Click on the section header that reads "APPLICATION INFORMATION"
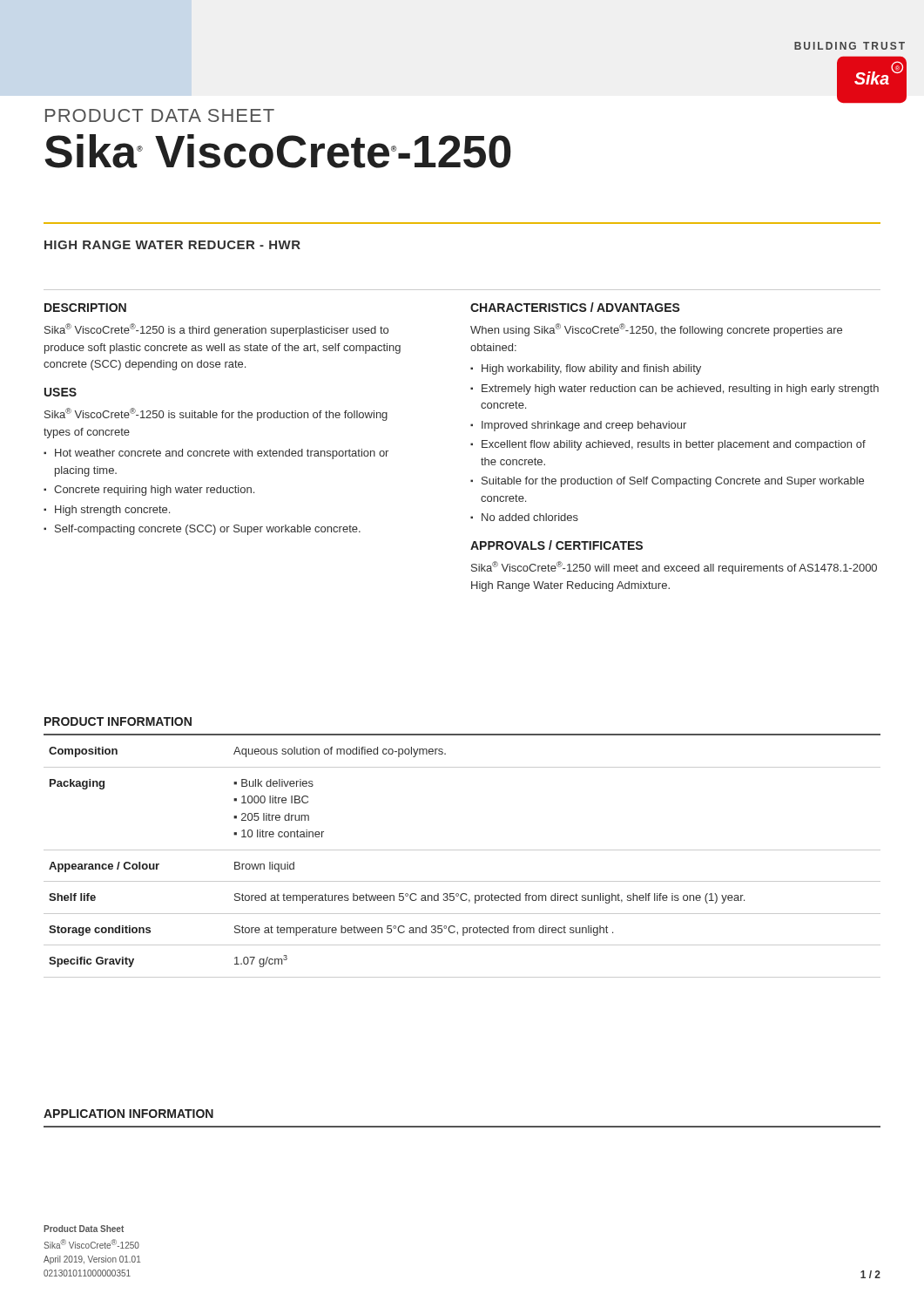This screenshot has height=1307, width=924. point(129,1114)
